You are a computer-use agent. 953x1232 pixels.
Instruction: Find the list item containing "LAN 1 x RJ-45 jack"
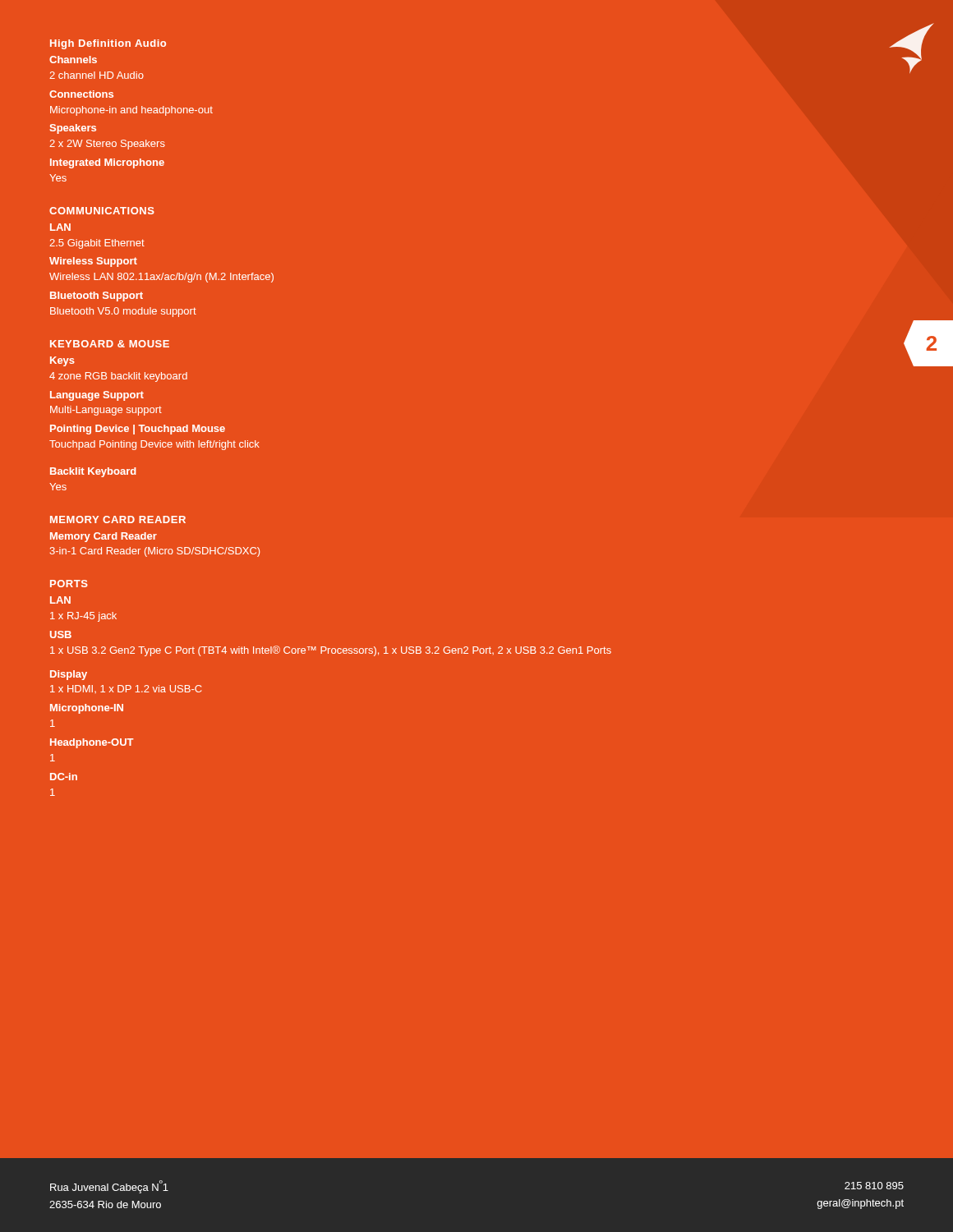coord(83,608)
